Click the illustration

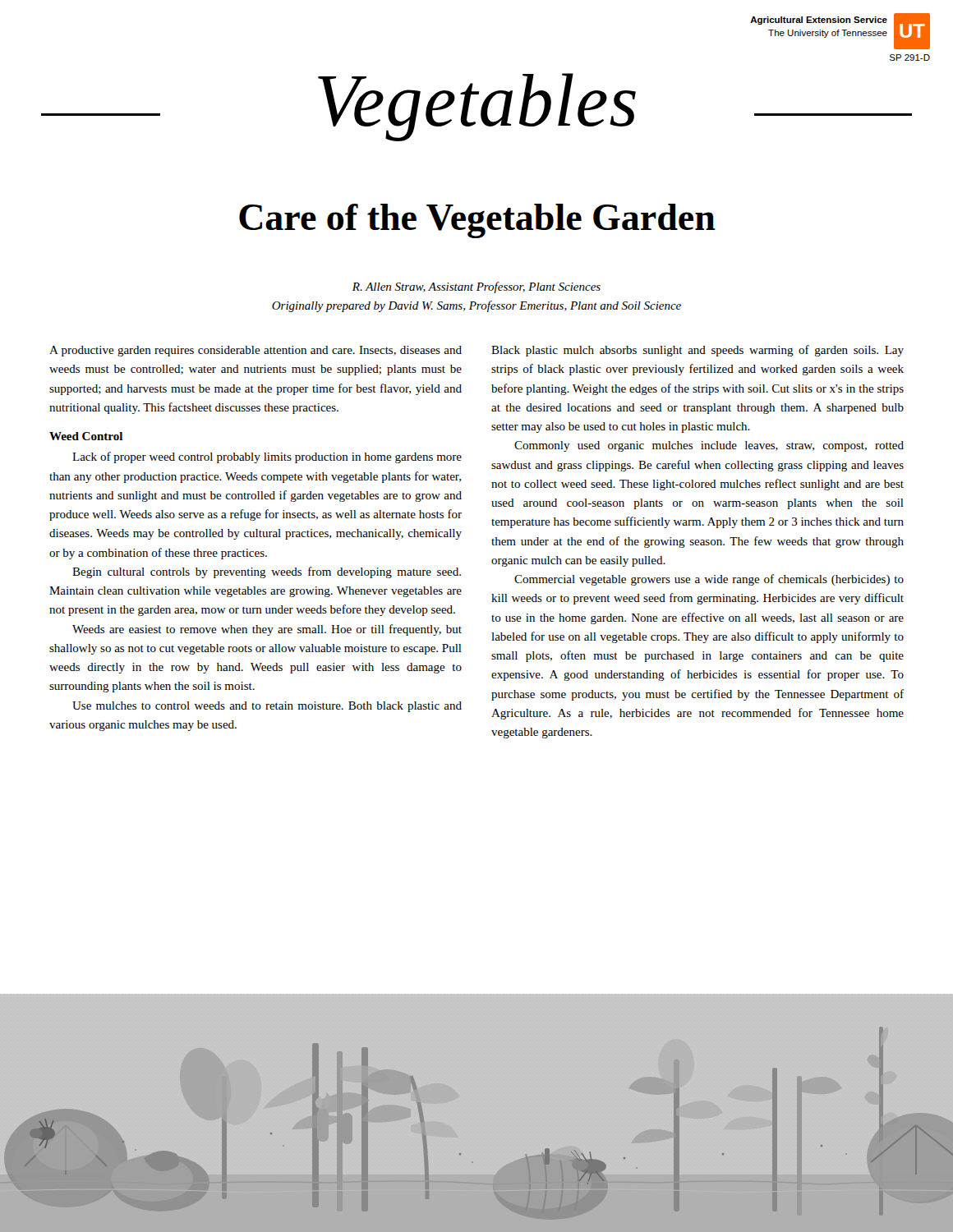pyautogui.click(x=476, y=1113)
